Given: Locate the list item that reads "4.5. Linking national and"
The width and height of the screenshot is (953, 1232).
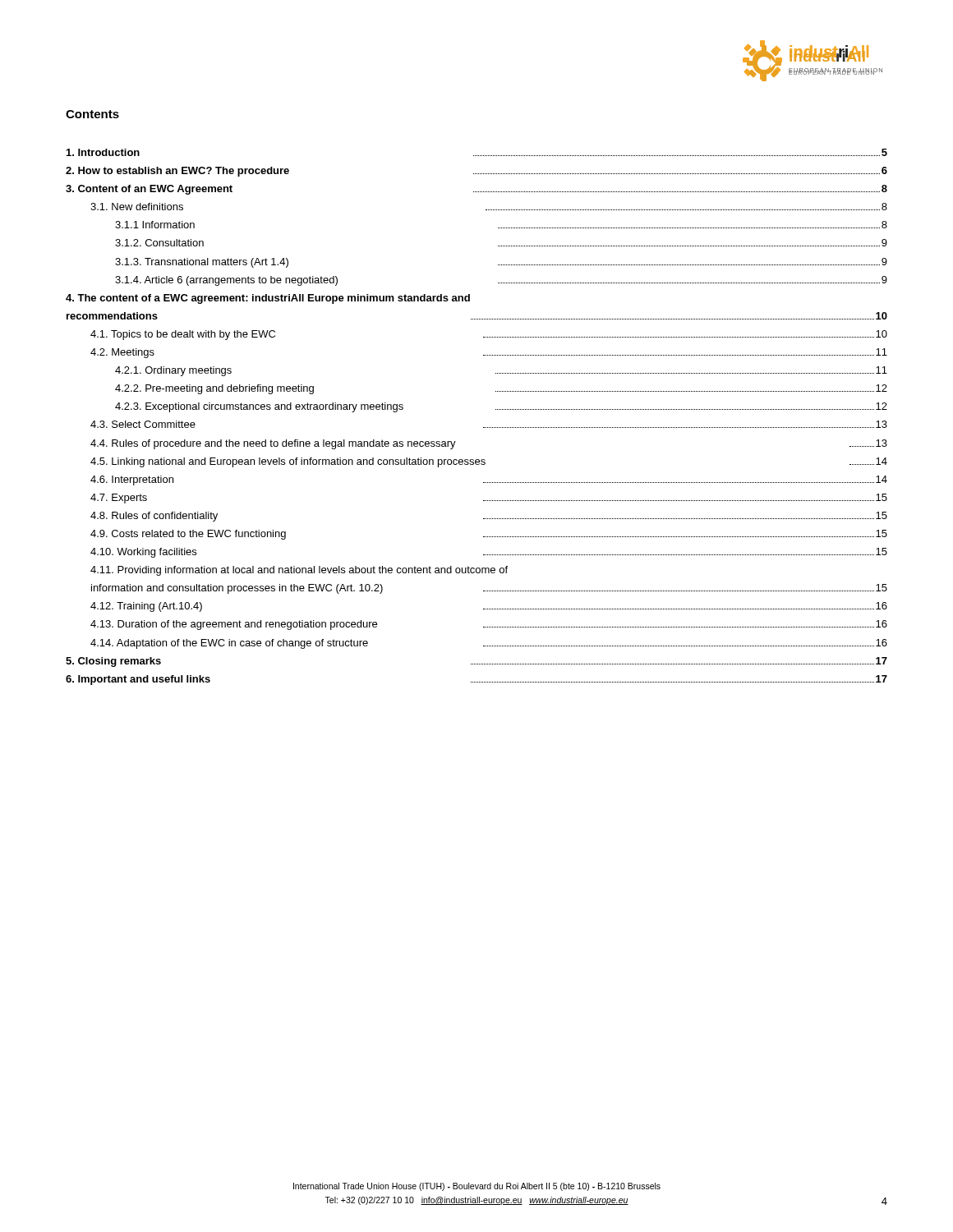Looking at the screenshot, I should tap(476, 461).
